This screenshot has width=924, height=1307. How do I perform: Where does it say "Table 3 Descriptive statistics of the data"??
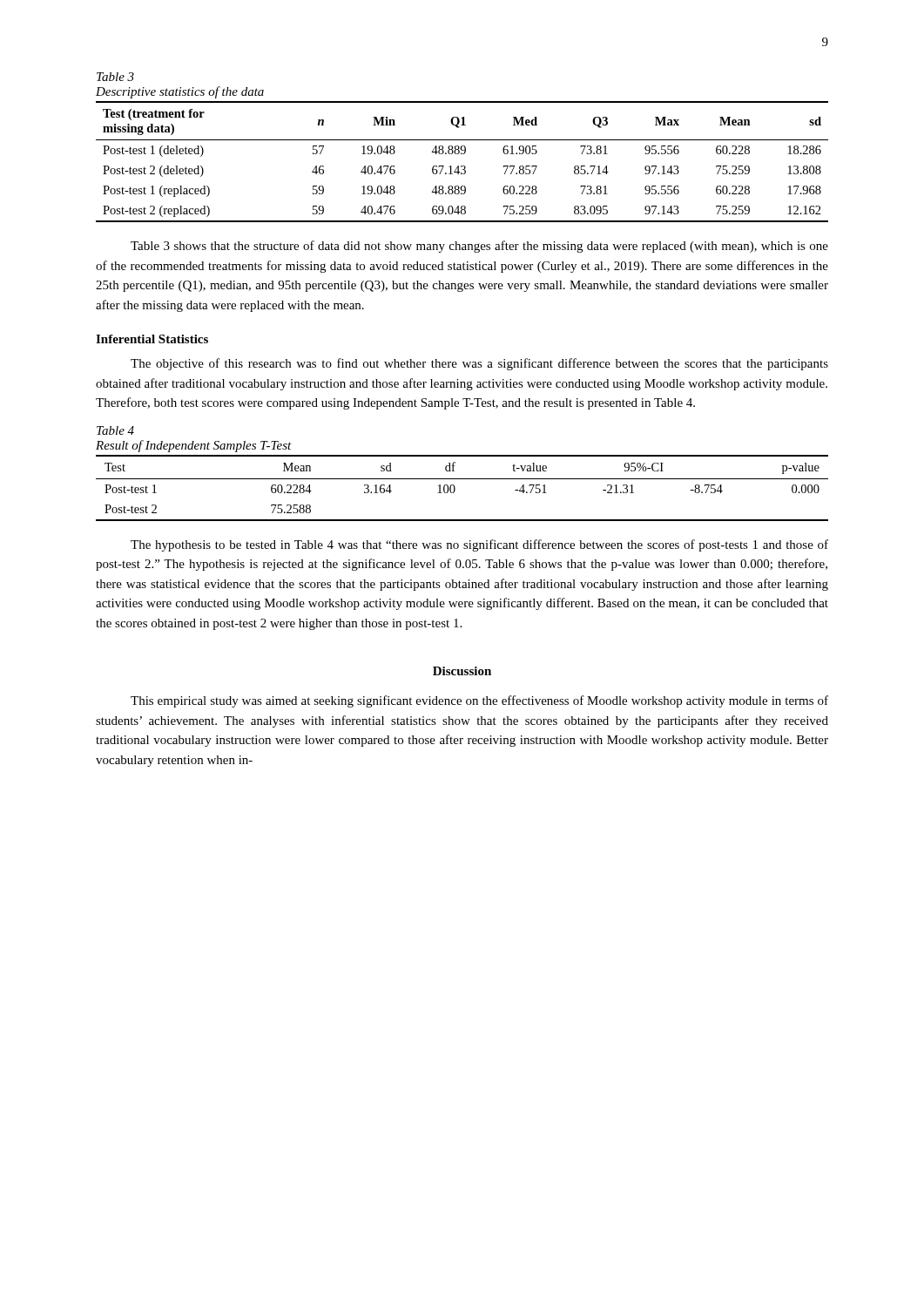(x=115, y=77)
